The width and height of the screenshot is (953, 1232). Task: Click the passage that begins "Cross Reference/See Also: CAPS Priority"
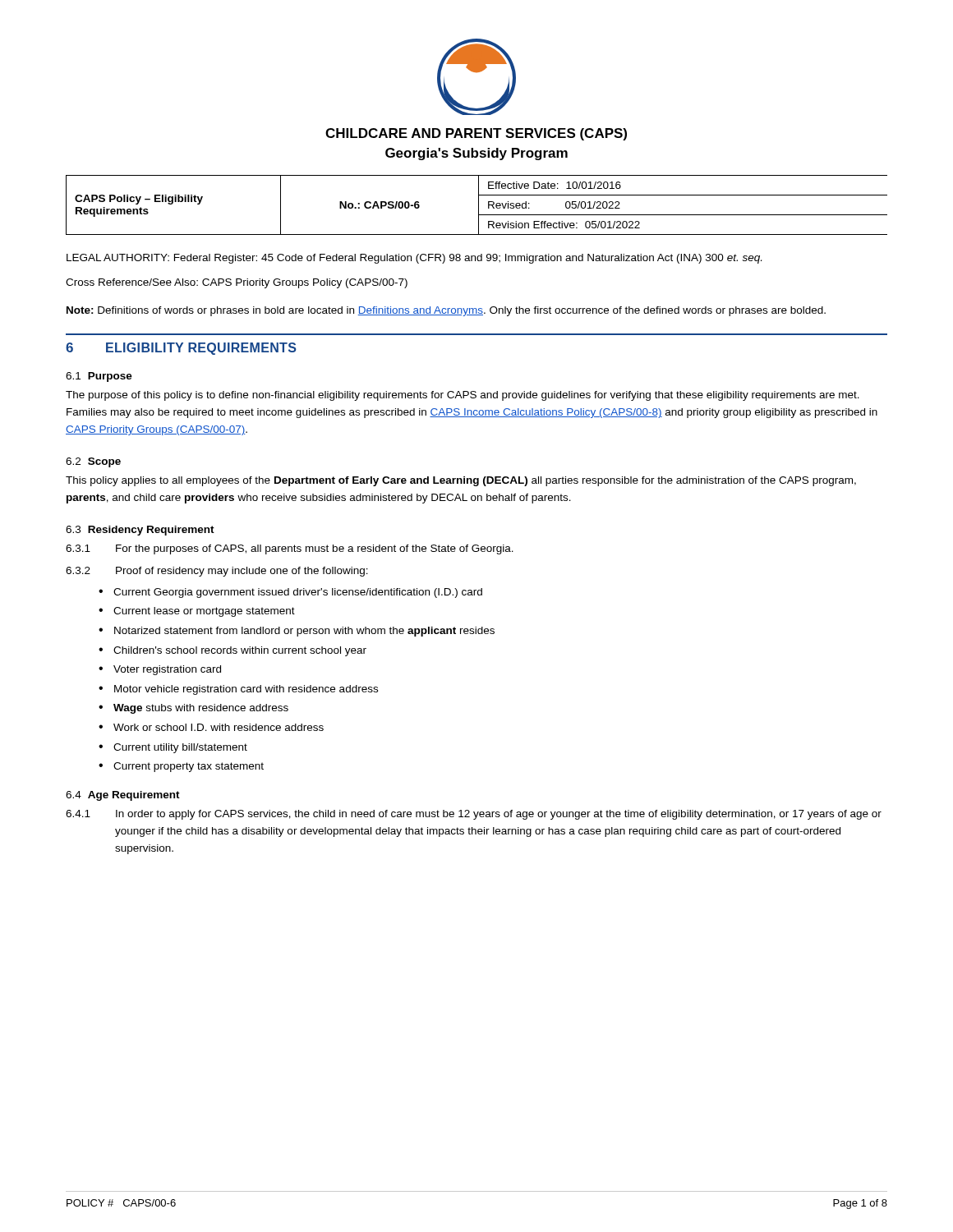(237, 282)
